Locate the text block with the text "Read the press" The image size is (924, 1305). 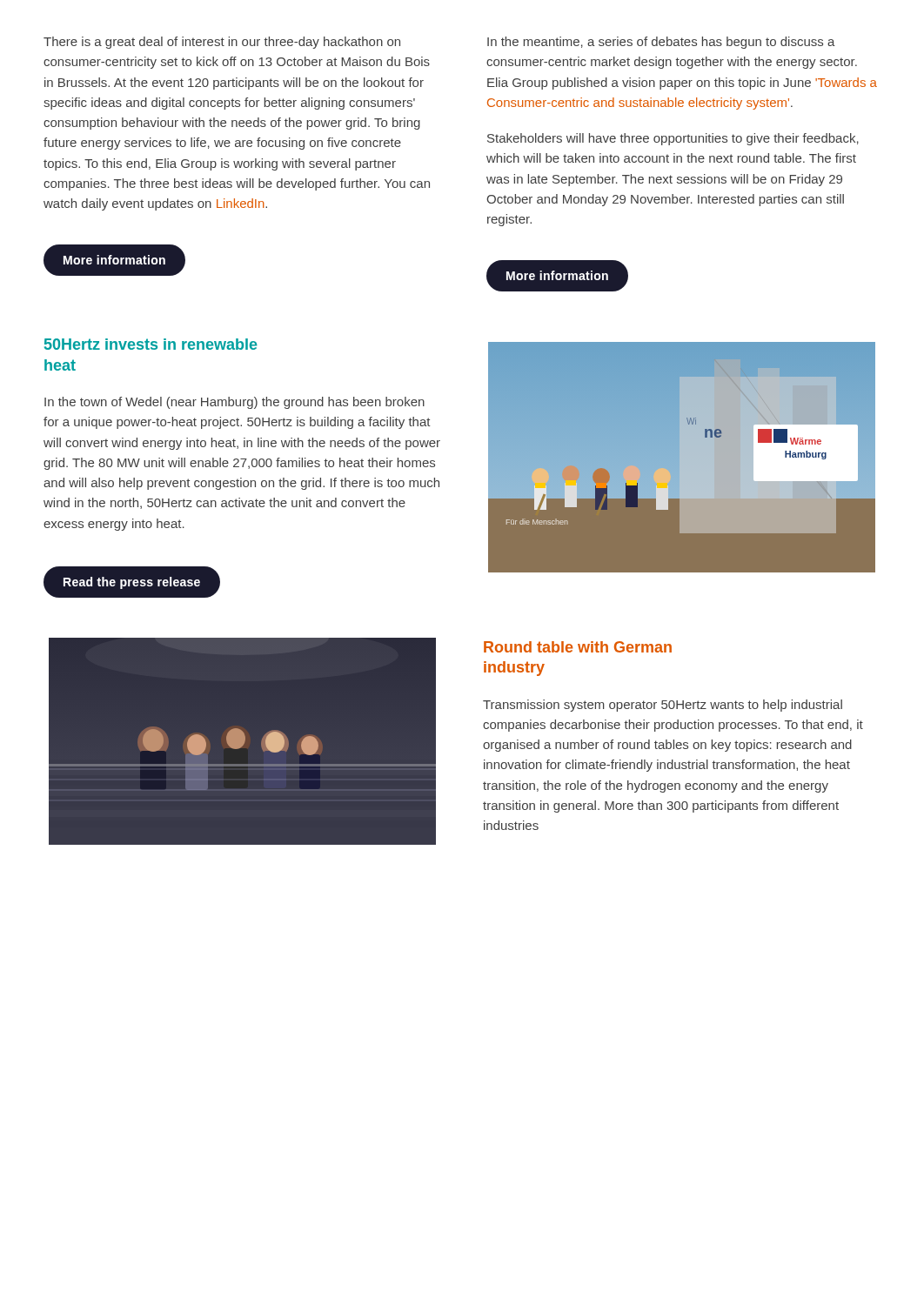click(x=132, y=582)
